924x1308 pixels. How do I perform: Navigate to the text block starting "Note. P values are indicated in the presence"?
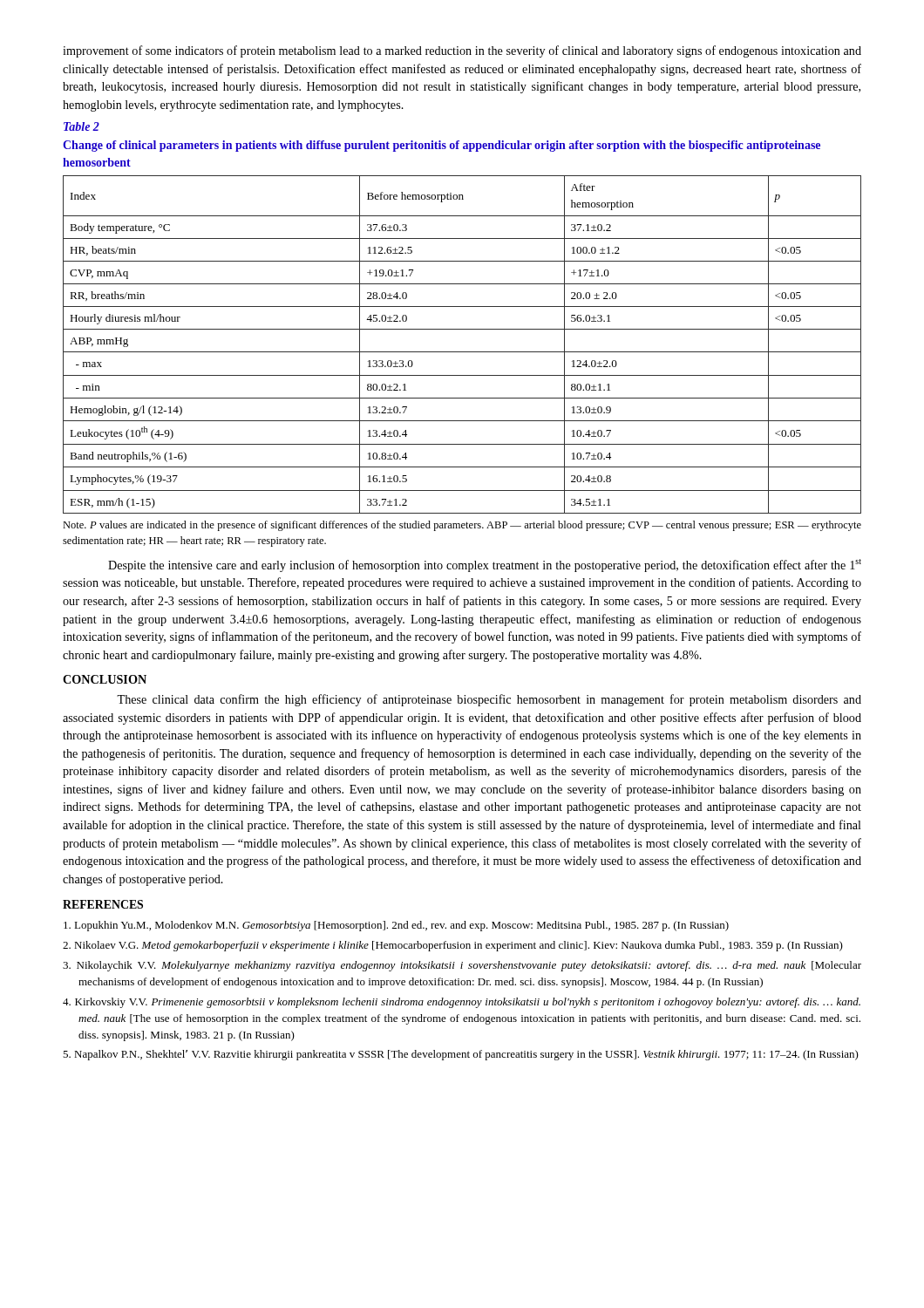(462, 533)
